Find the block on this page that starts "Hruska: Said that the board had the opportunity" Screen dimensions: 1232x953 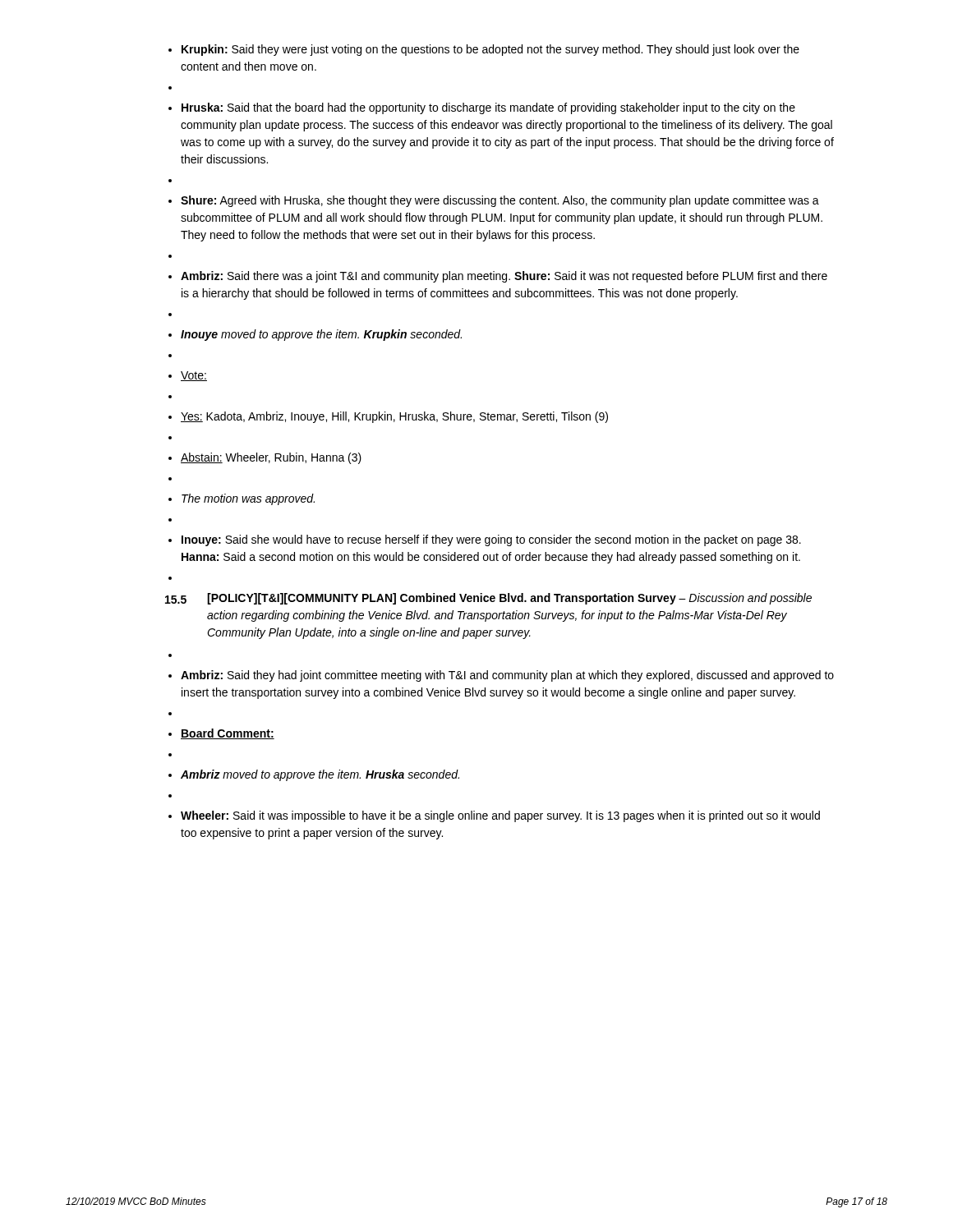[509, 134]
